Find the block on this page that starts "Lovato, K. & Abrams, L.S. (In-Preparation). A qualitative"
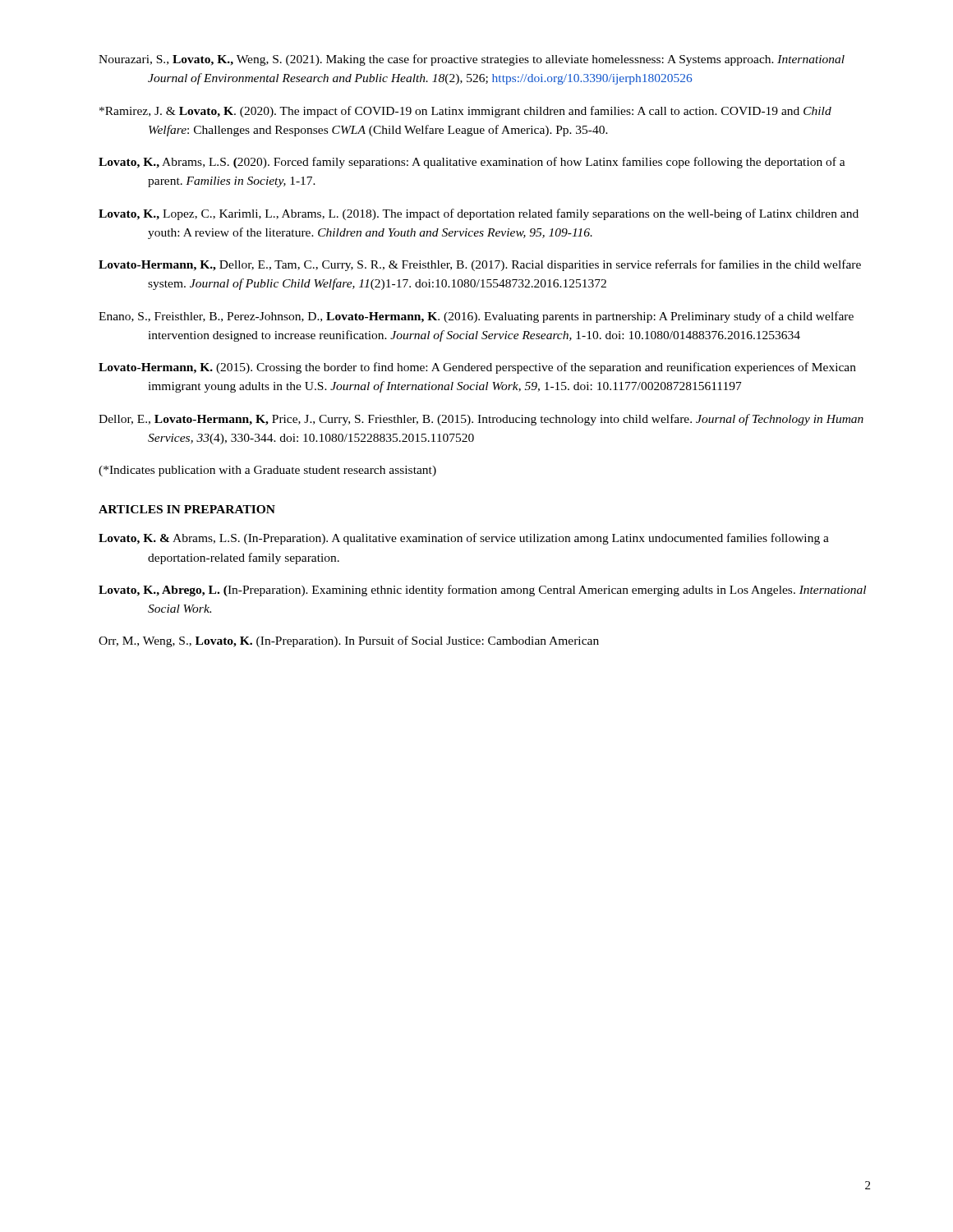953x1232 pixels. 464,547
